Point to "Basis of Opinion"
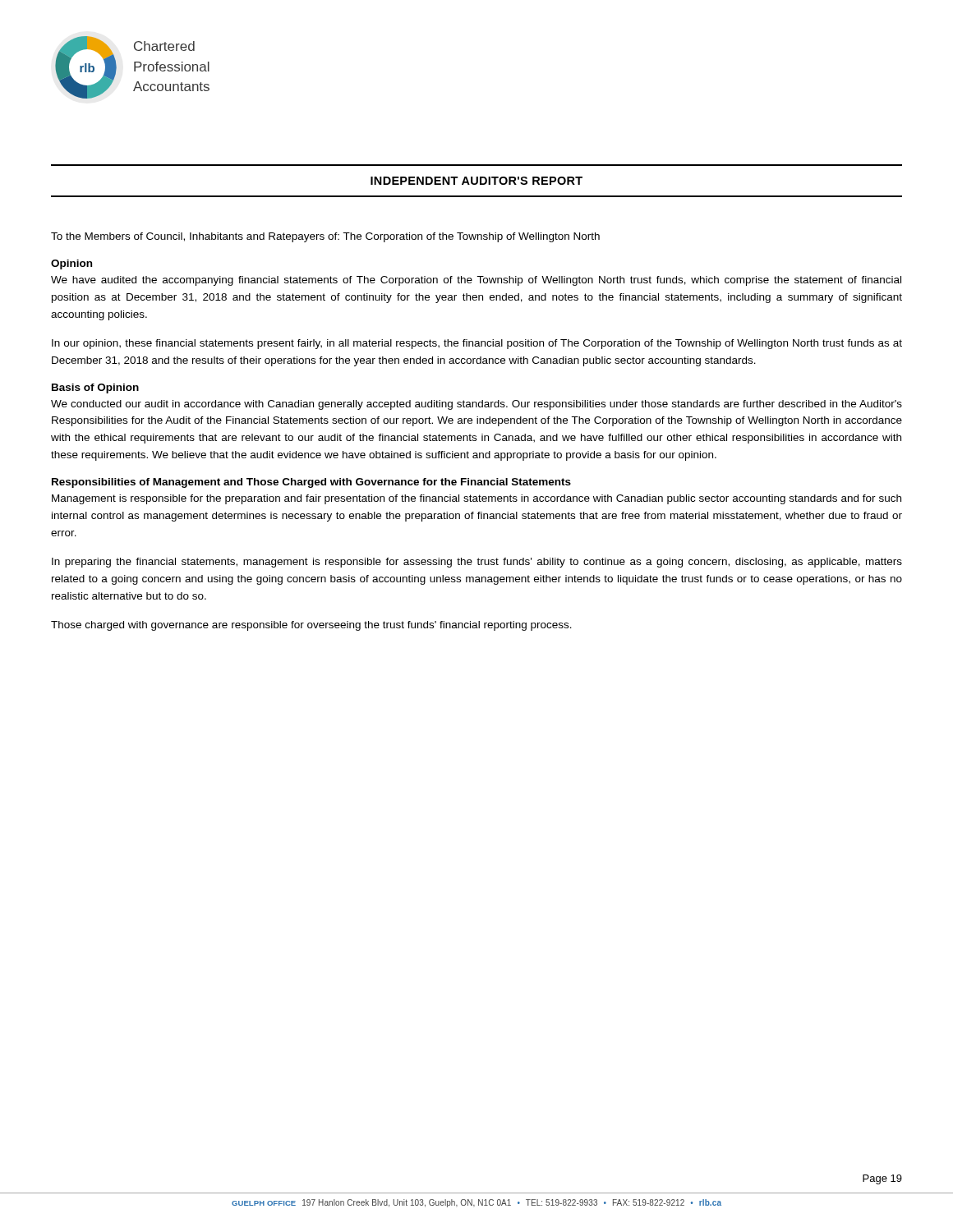This screenshot has width=953, height=1232. tap(95, 387)
